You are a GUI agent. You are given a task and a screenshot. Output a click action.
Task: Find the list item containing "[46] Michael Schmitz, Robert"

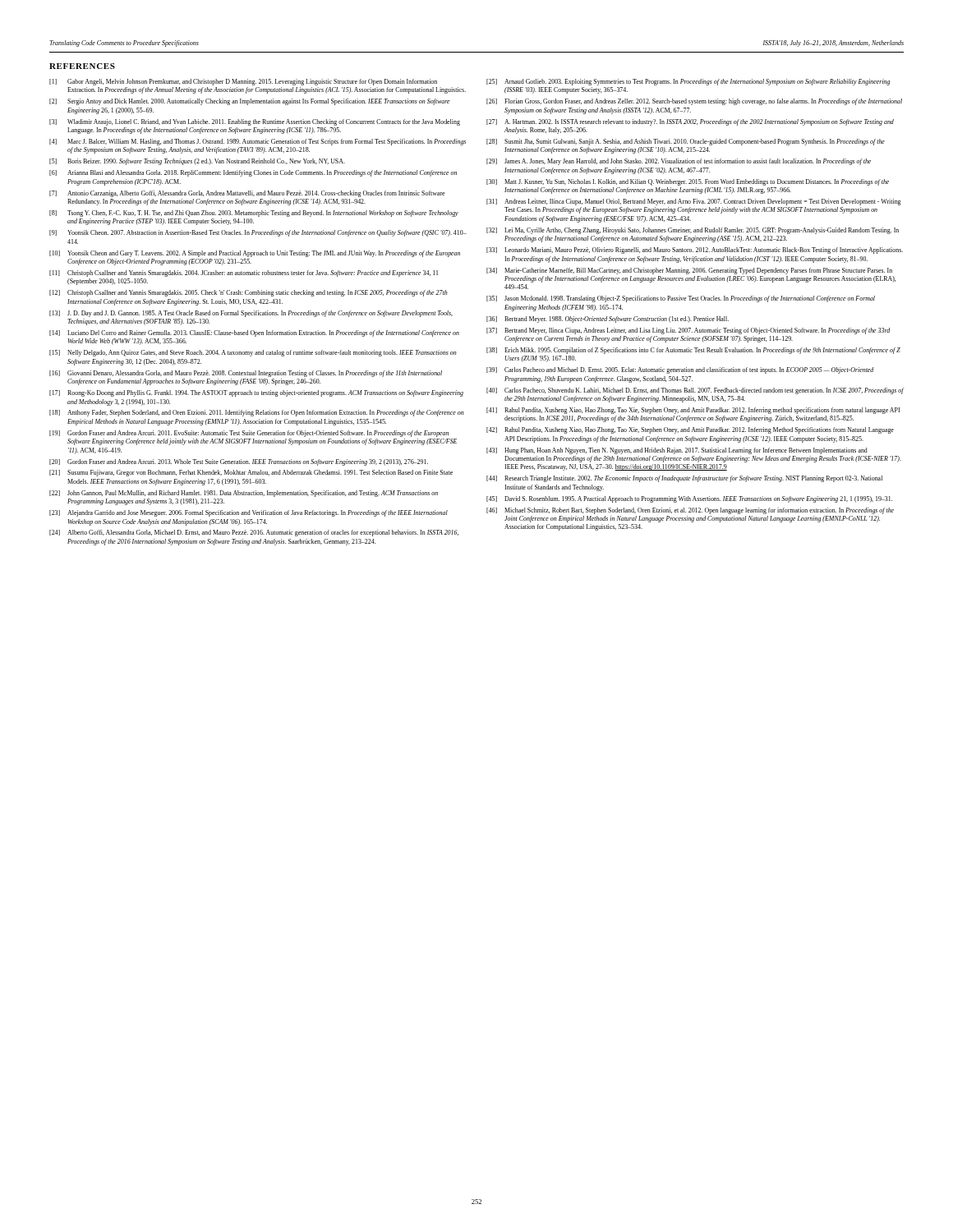(x=695, y=519)
